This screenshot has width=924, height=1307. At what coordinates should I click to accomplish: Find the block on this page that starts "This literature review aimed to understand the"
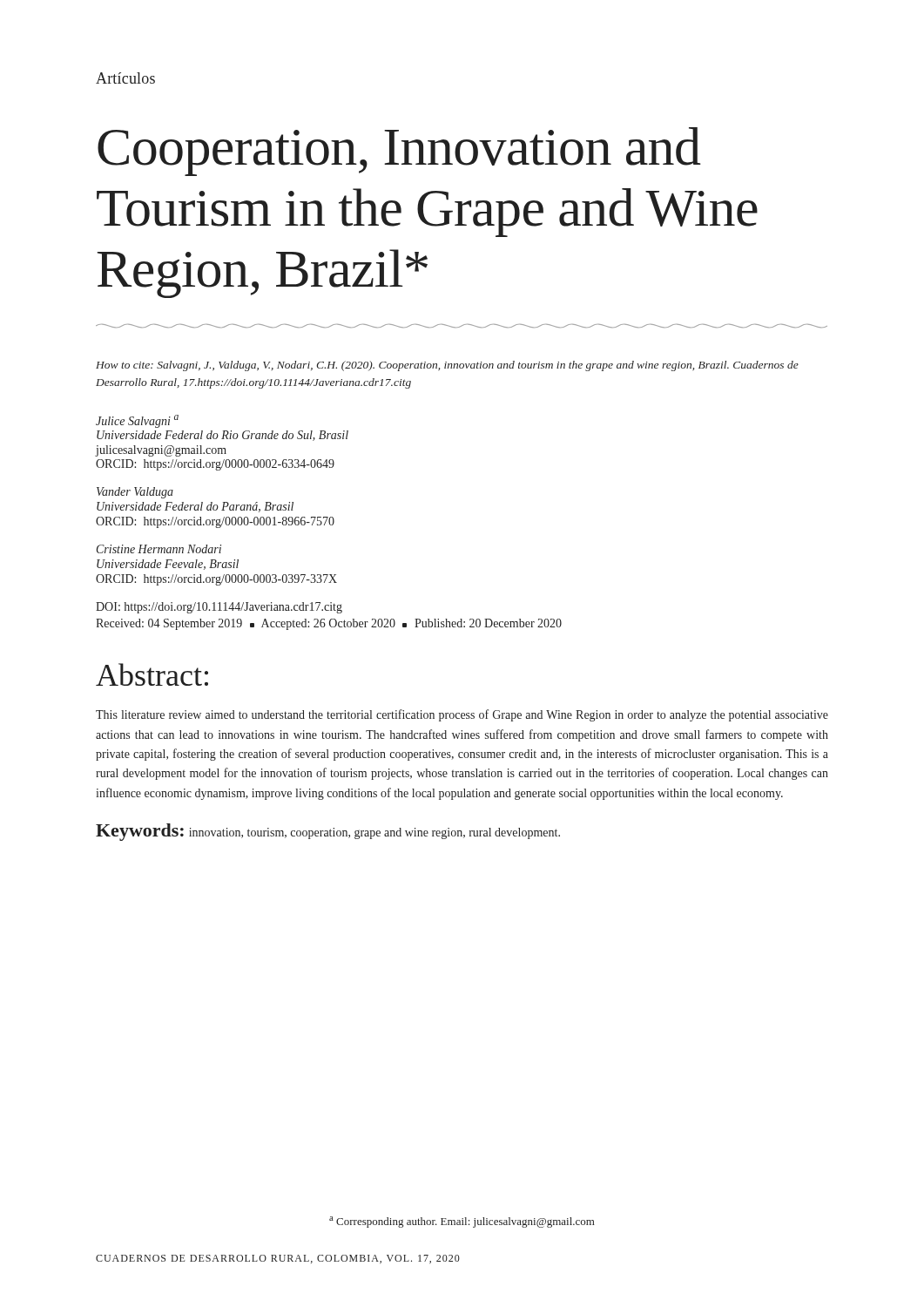[462, 754]
